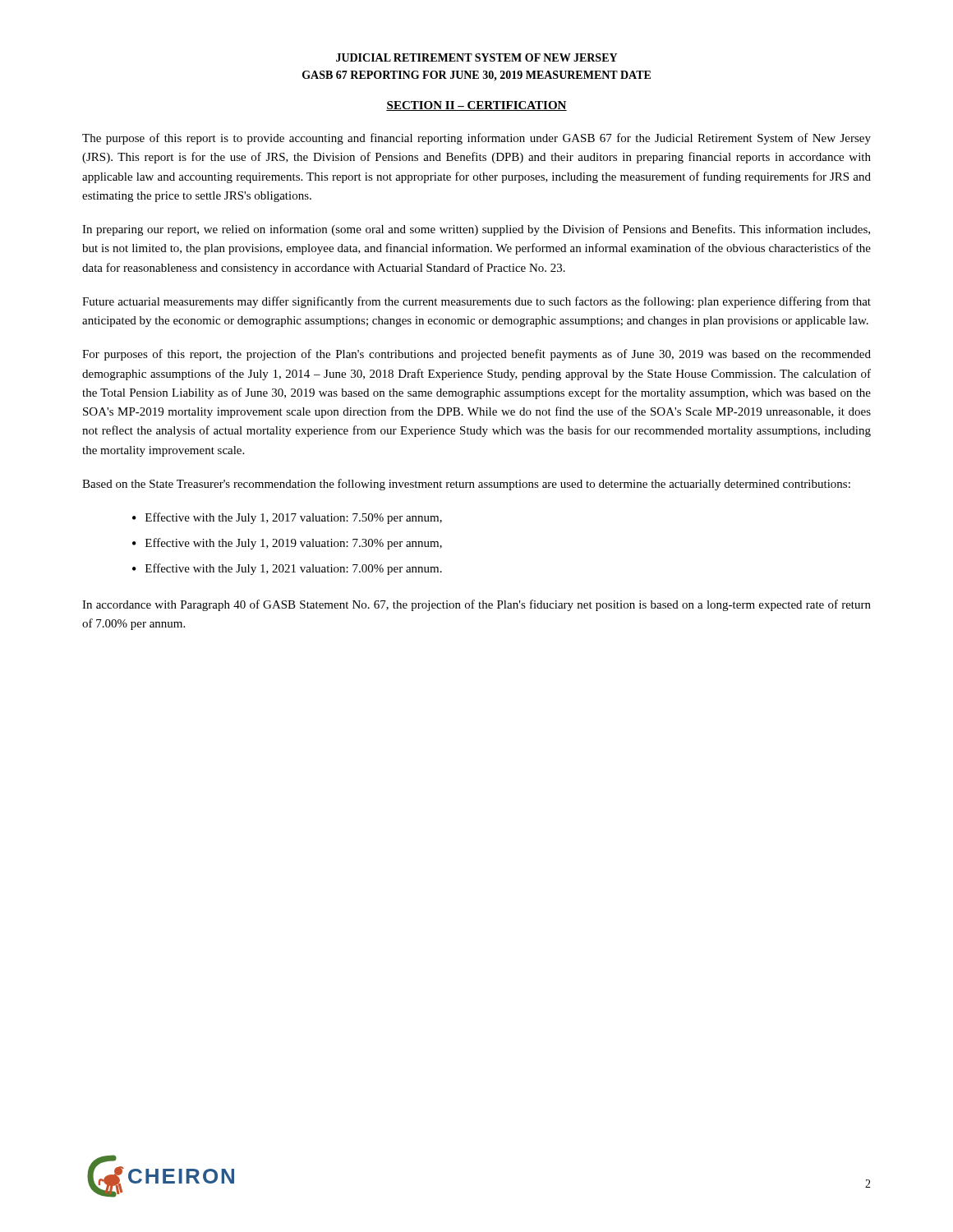Find the logo
The height and width of the screenshot is (1232, 953).
click(164, 1174)
